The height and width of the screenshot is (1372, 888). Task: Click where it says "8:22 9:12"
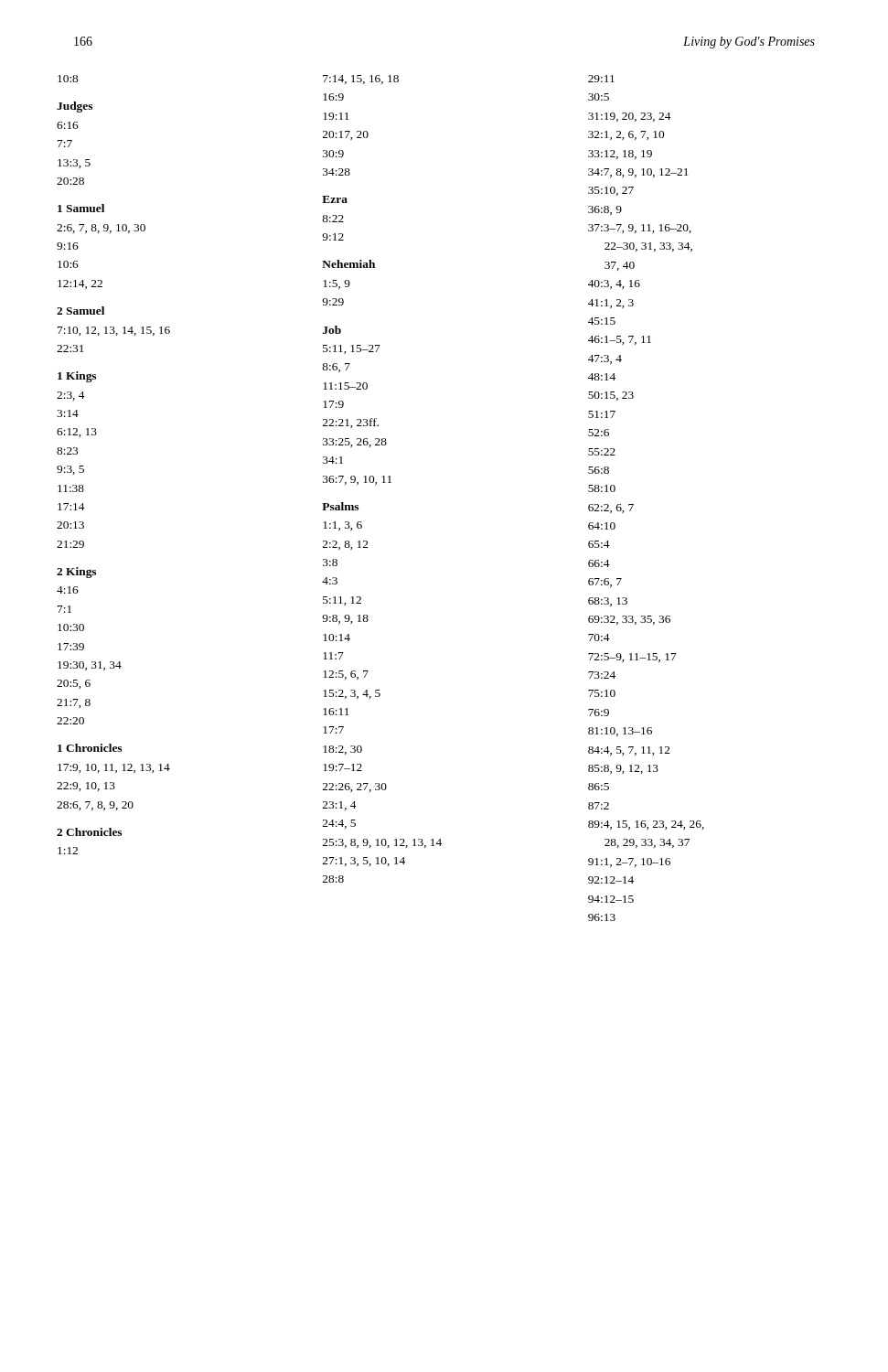tap(333, 219)
